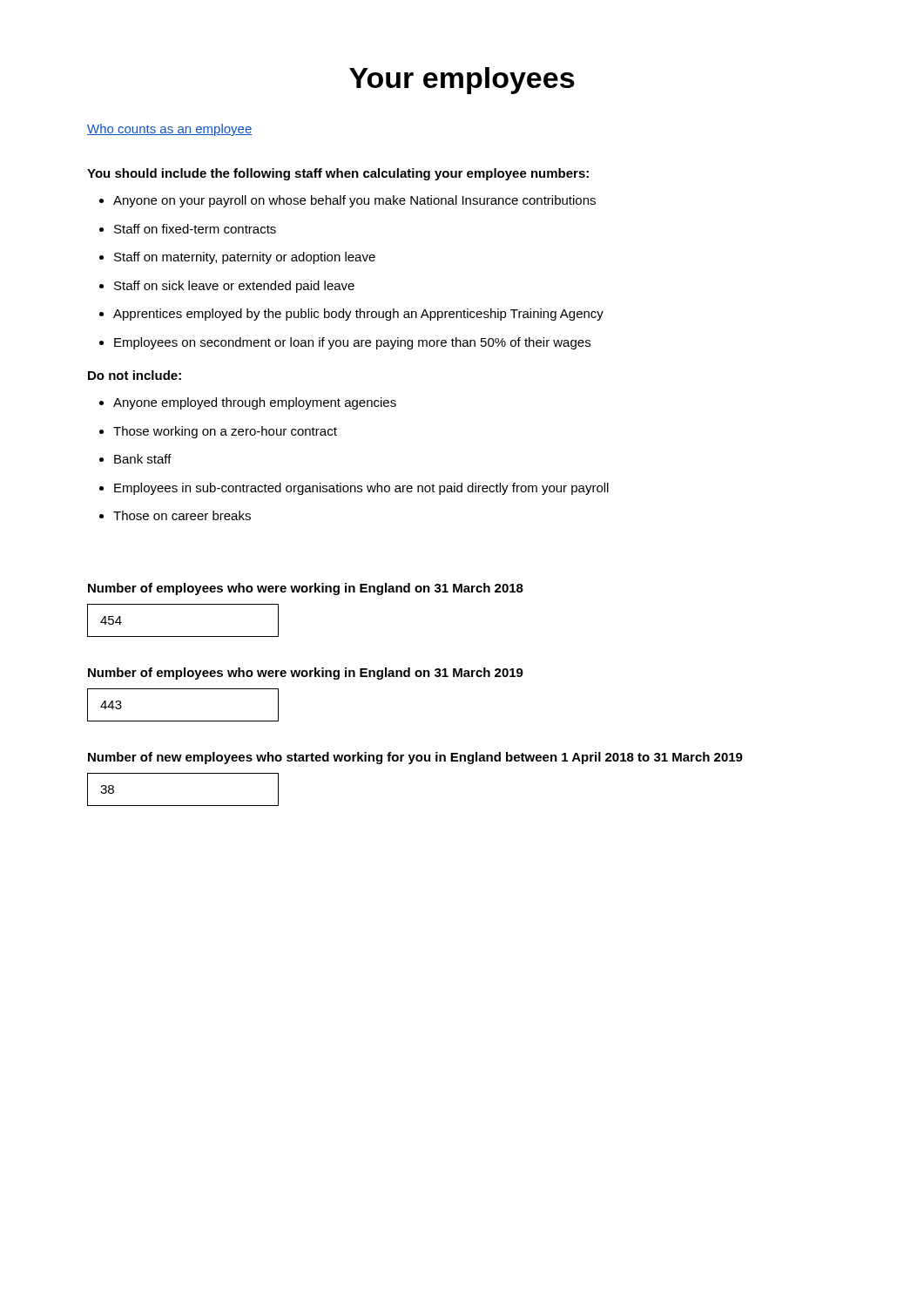This screenshot has width=924, height=1307.
Task: Click on the list item containing "Anyone on your payroll on whose behalf you"
Action: [462, 201]
